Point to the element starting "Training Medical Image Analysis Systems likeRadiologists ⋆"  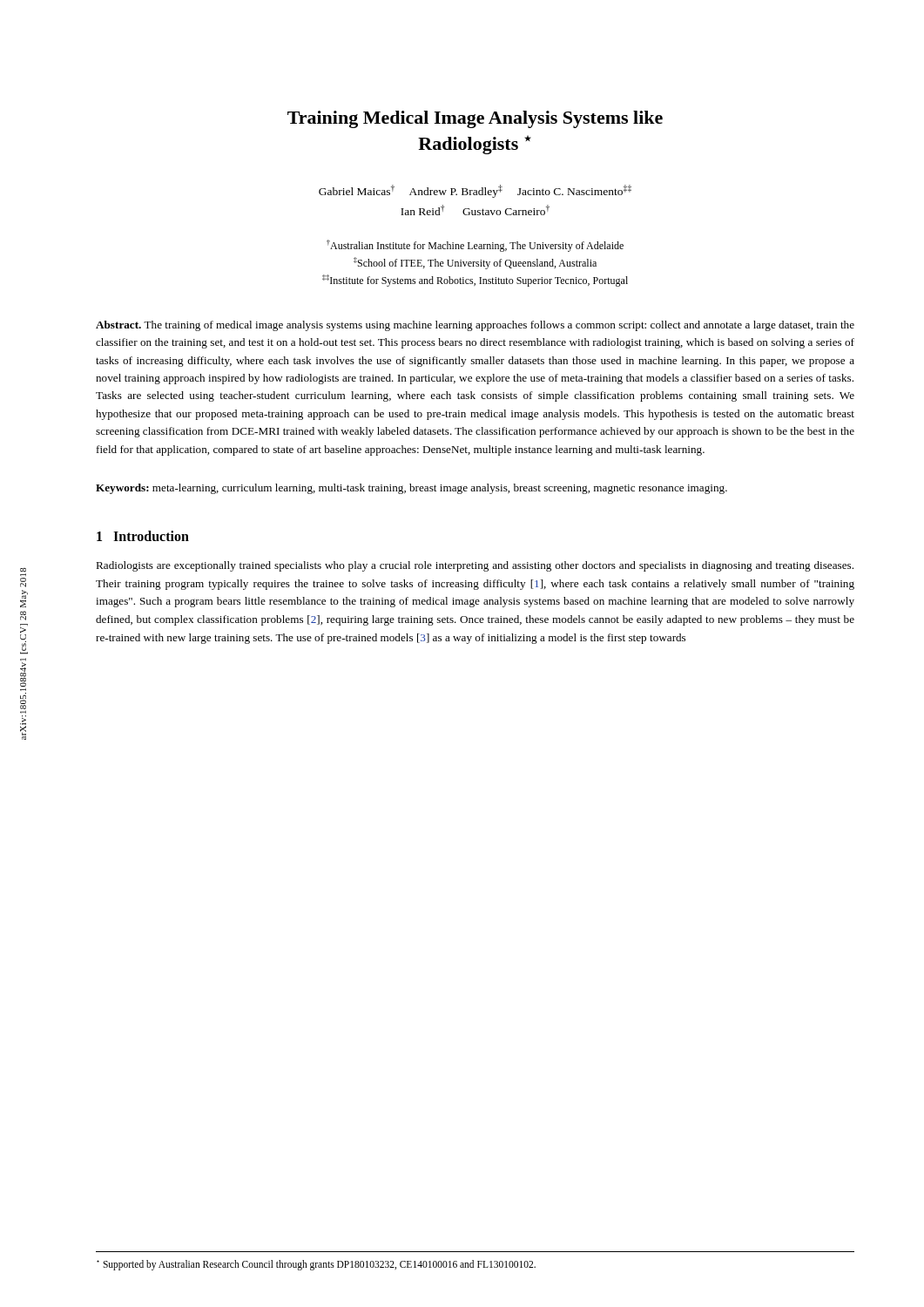click(475, 130)
